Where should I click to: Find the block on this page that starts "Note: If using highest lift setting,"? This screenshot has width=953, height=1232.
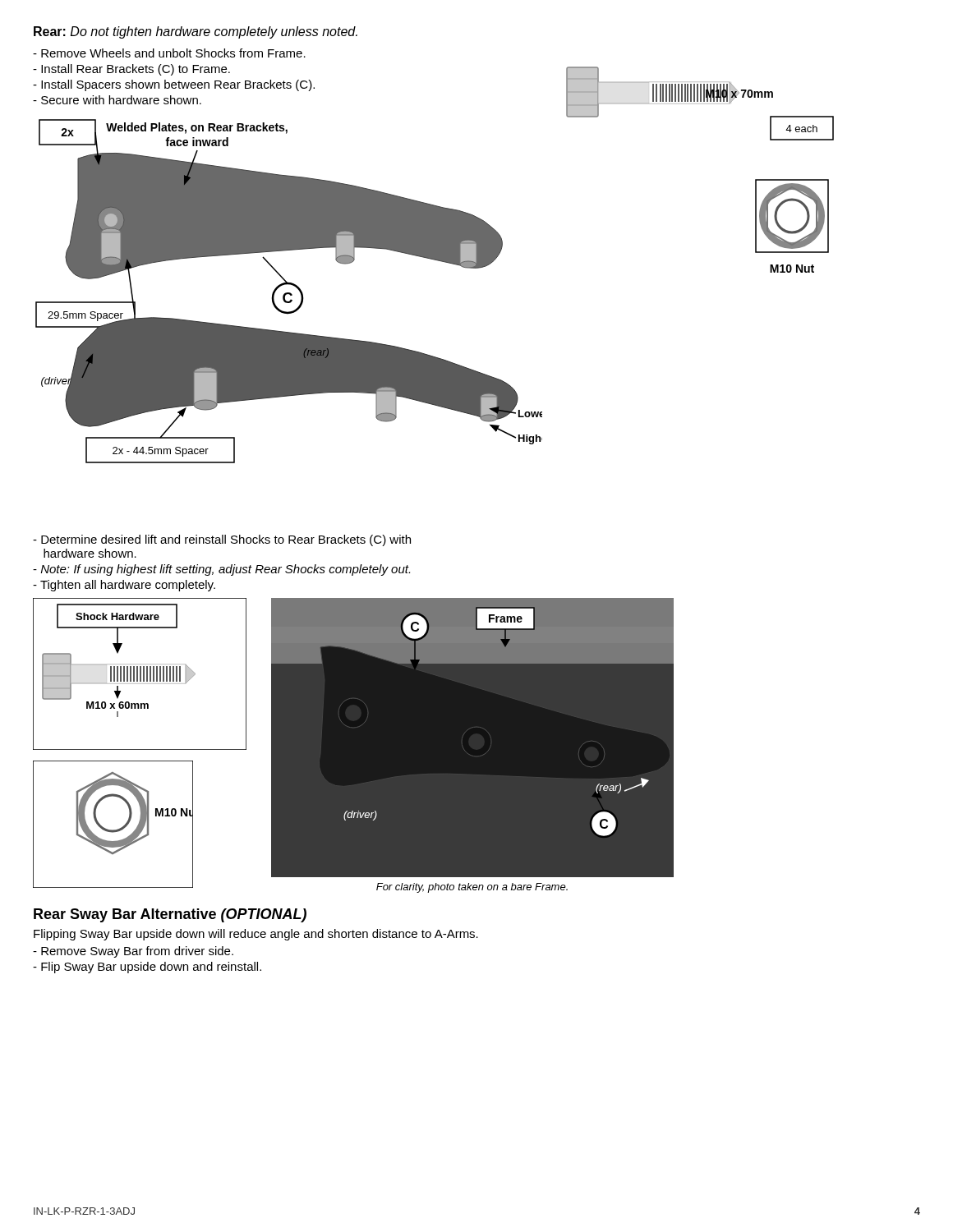click(222, 569)
